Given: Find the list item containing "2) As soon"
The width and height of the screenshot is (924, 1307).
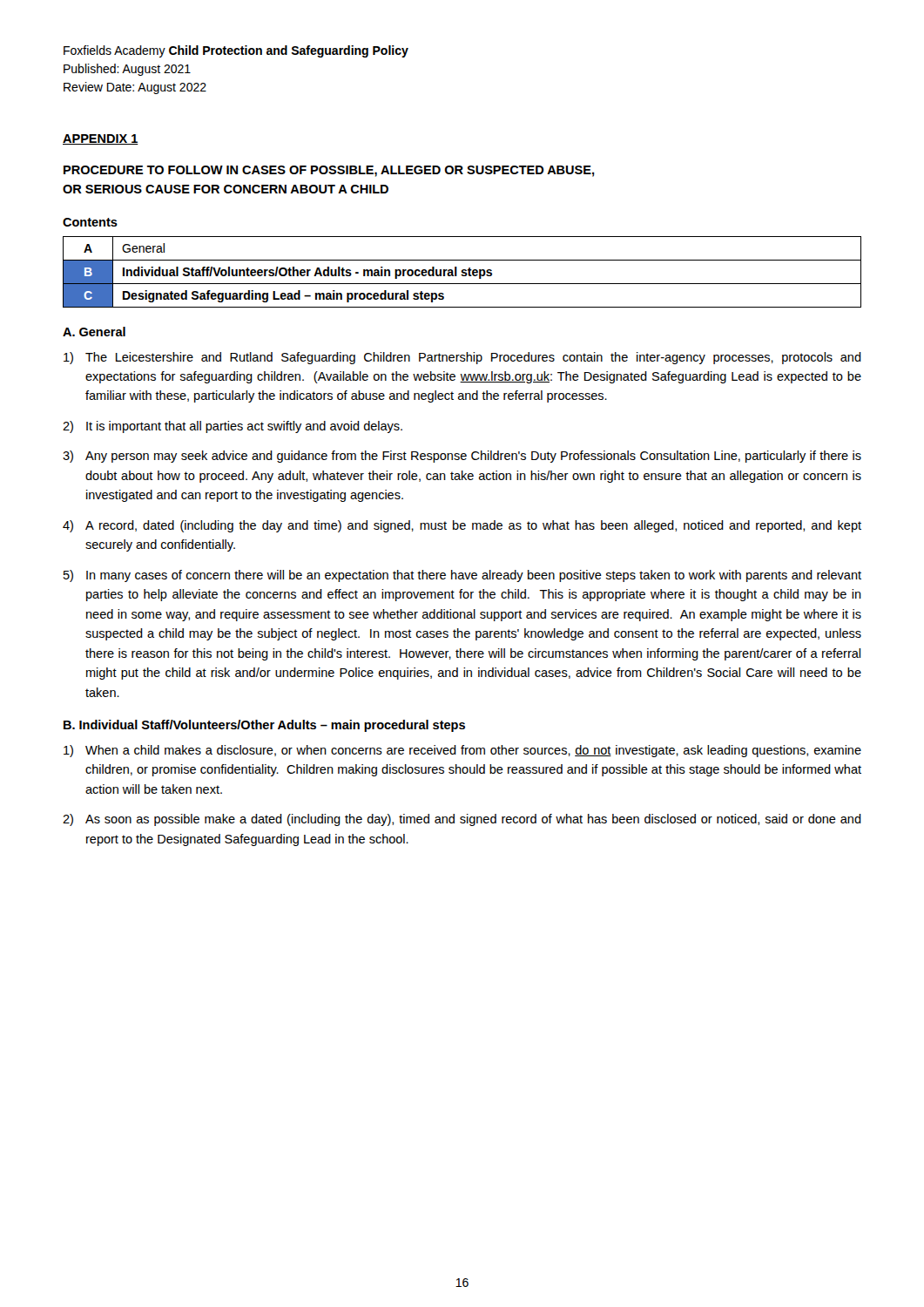Looking at the screenshot, I should [462, 829].
